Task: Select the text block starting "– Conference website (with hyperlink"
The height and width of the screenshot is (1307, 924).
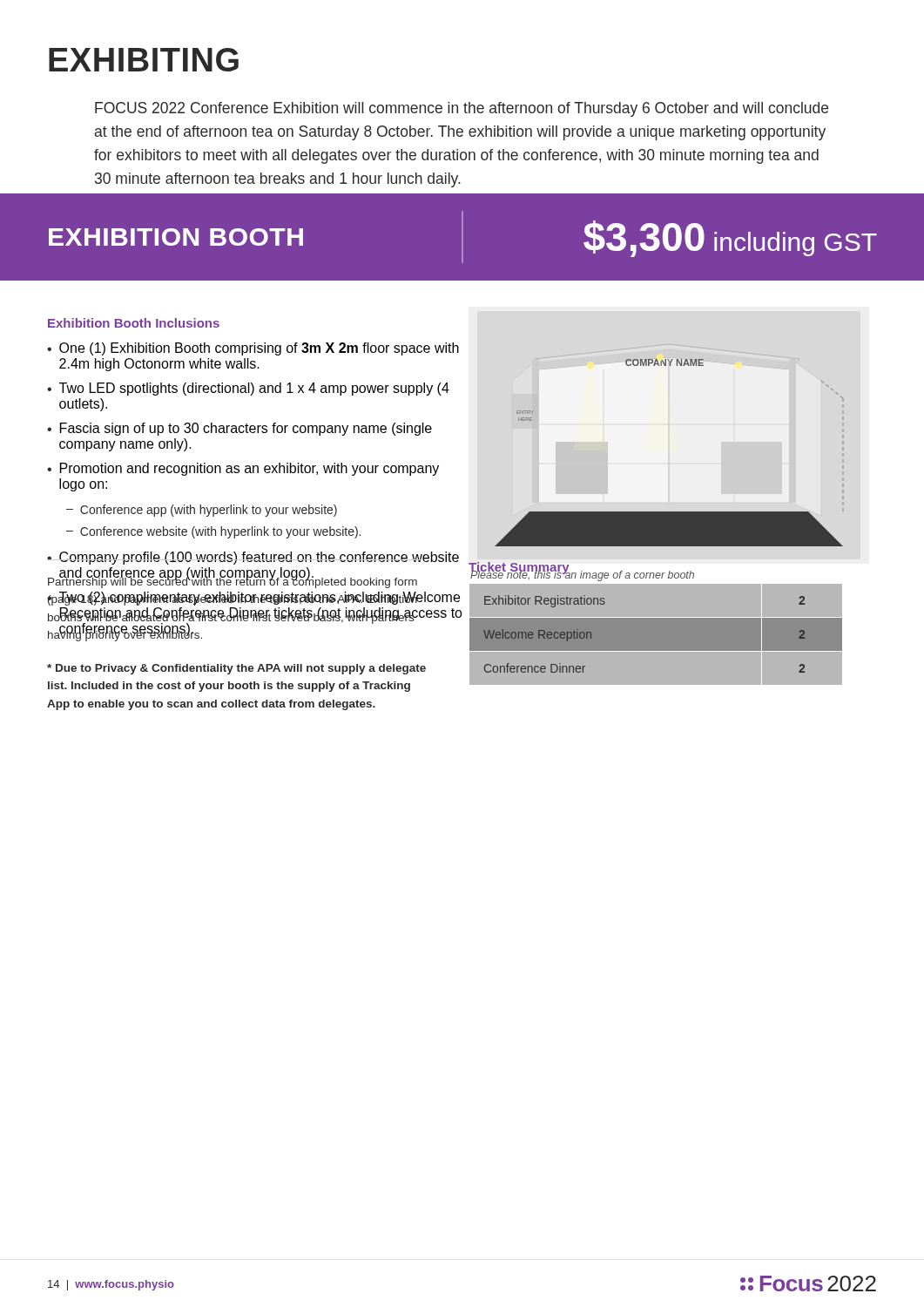Action: tap(214, 532)
